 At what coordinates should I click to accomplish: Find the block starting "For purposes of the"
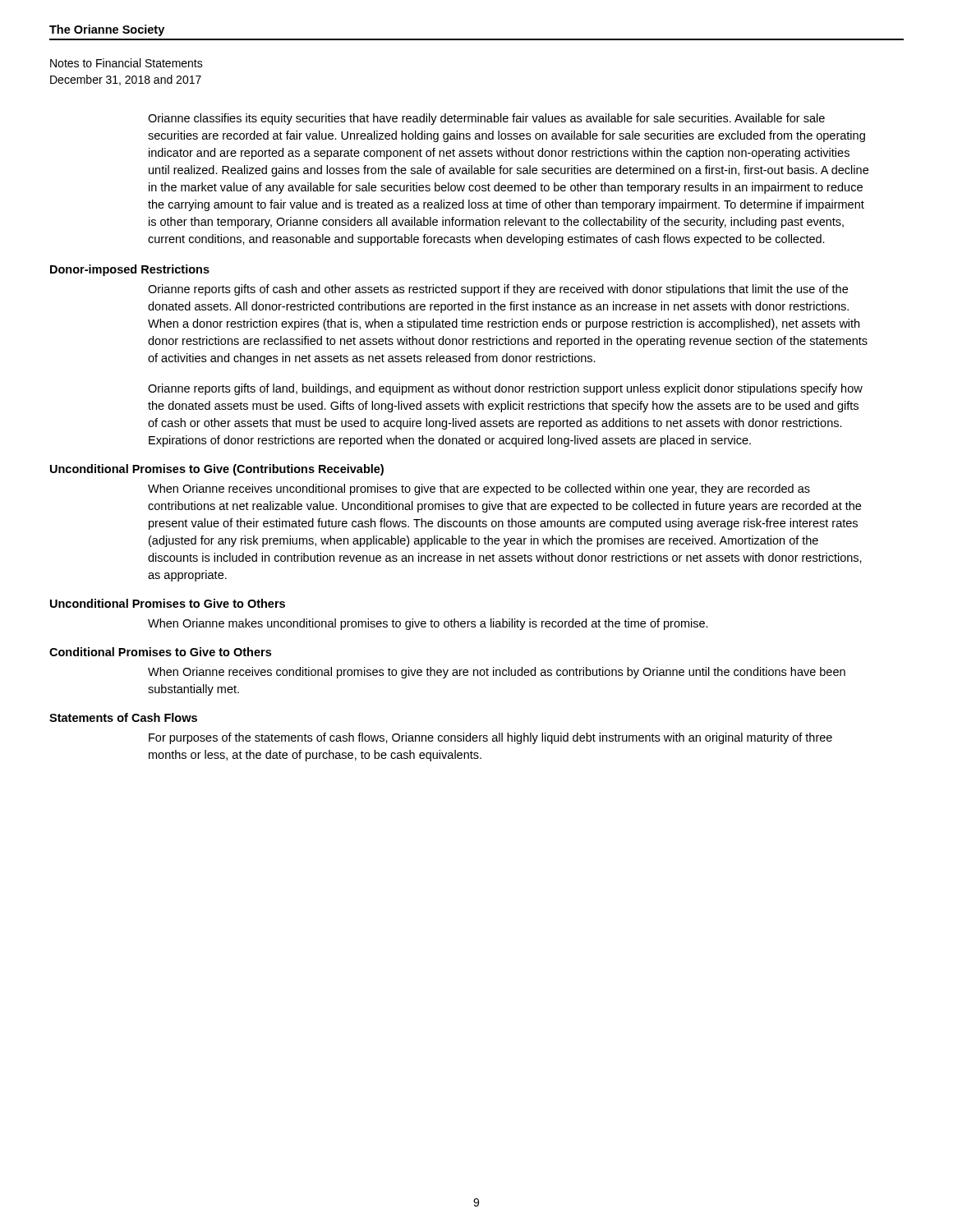coord(490,747)
